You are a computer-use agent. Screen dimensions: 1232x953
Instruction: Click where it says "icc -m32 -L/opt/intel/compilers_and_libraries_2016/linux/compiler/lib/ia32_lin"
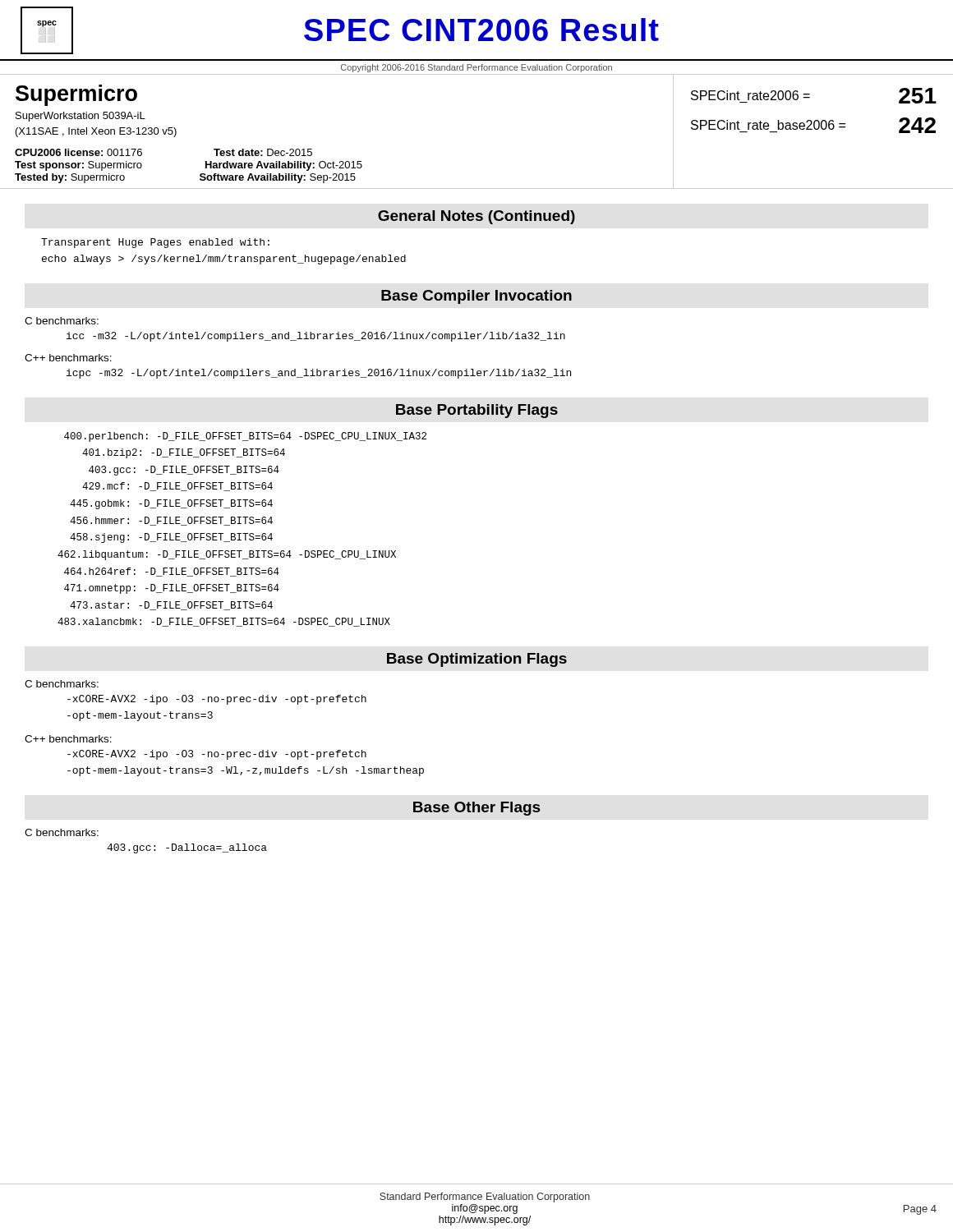tap(316, 337)
